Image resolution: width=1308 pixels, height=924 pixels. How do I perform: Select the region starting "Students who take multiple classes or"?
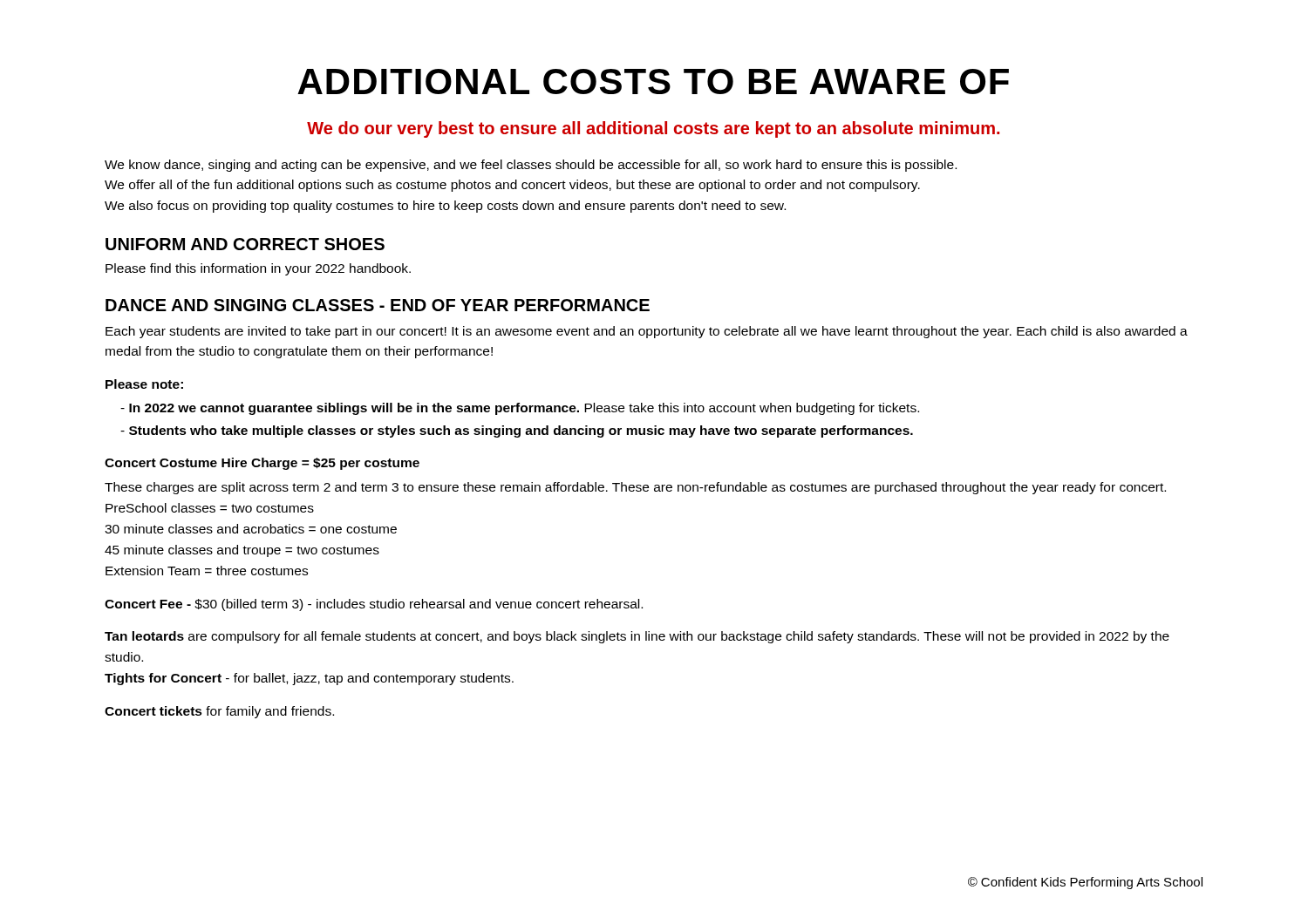tap(517, 430)
